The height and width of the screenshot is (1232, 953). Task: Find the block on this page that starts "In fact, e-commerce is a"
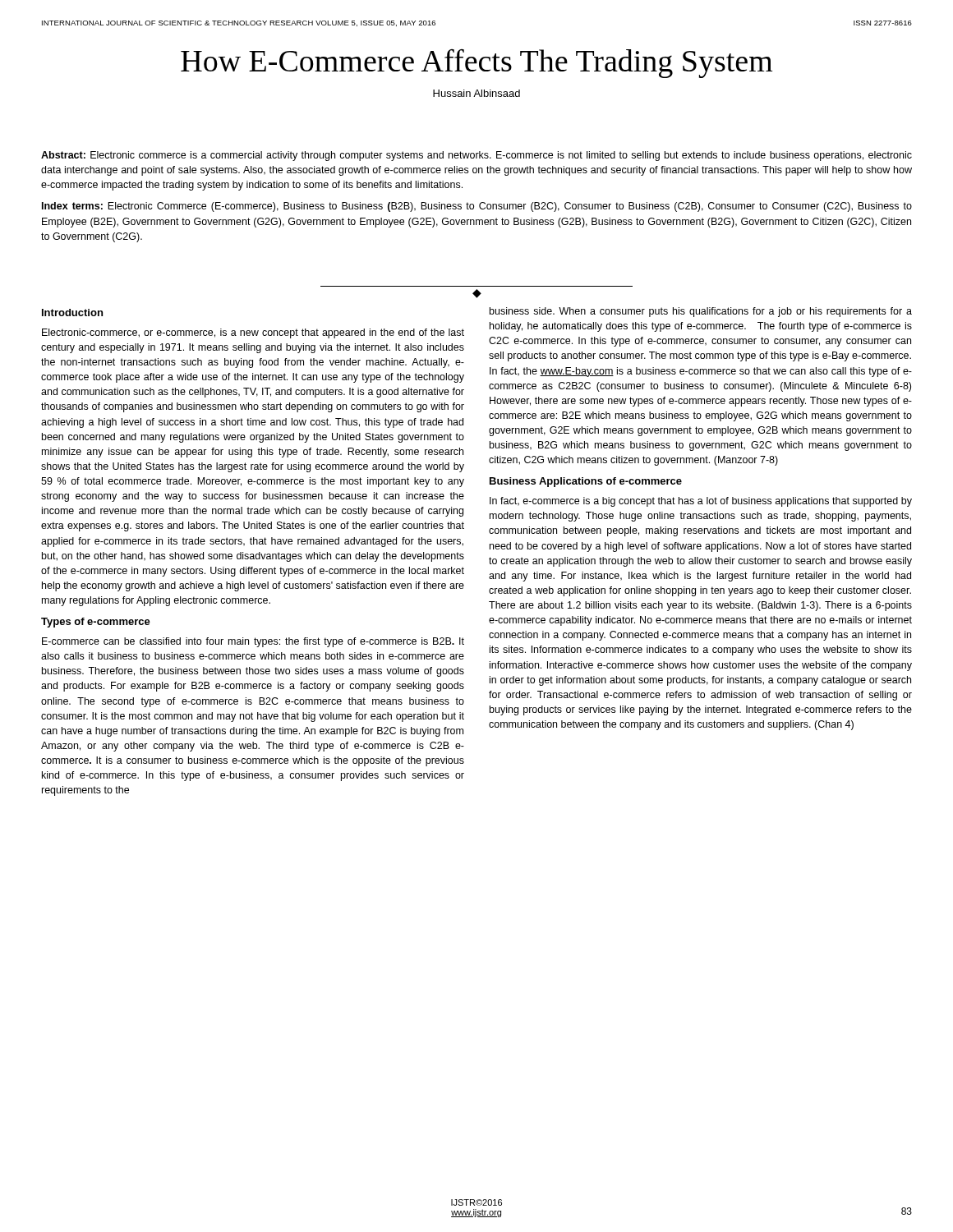pos(700,613)
